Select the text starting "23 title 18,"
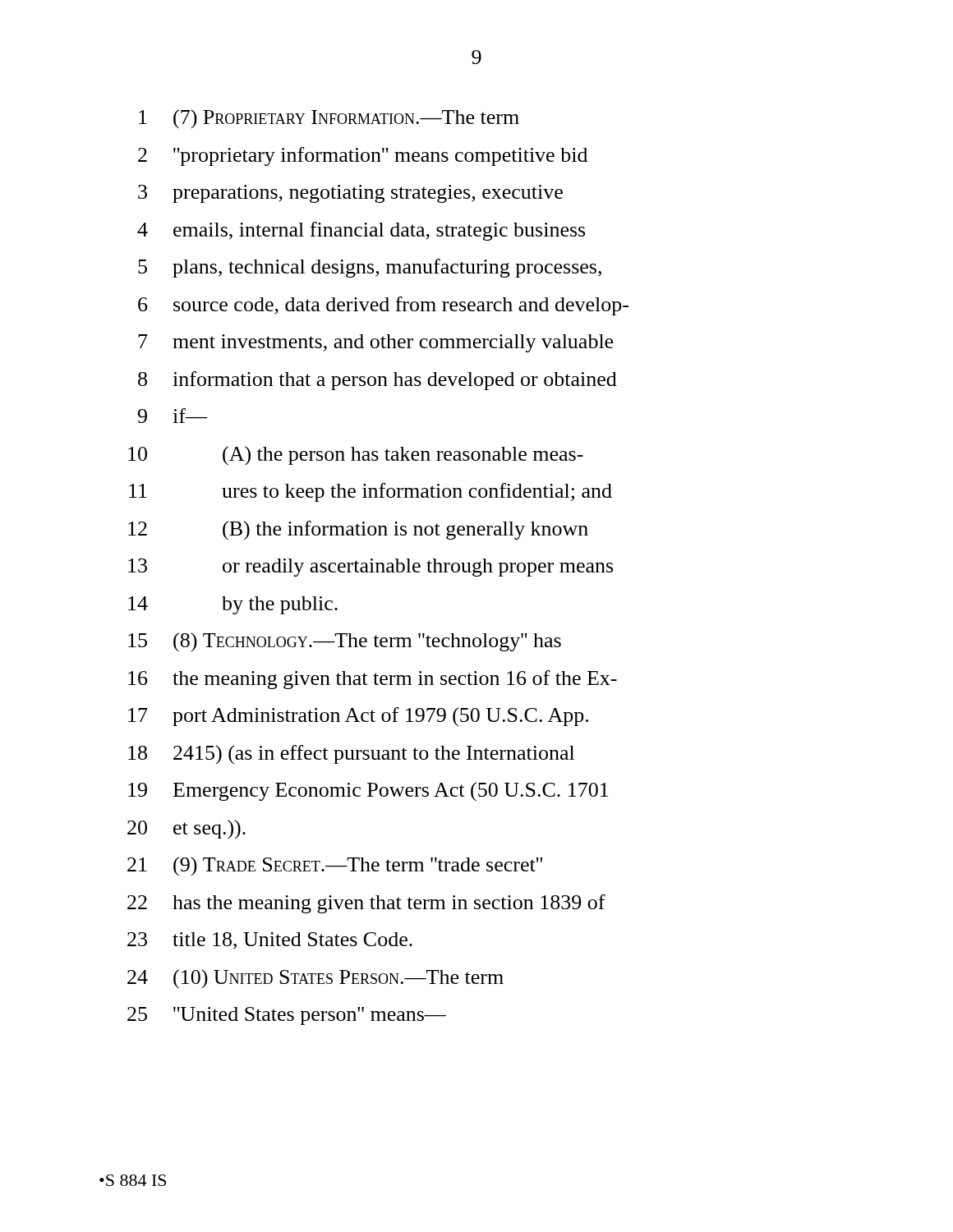This screenshot has height=1232, width=953. tap(270, 941)
